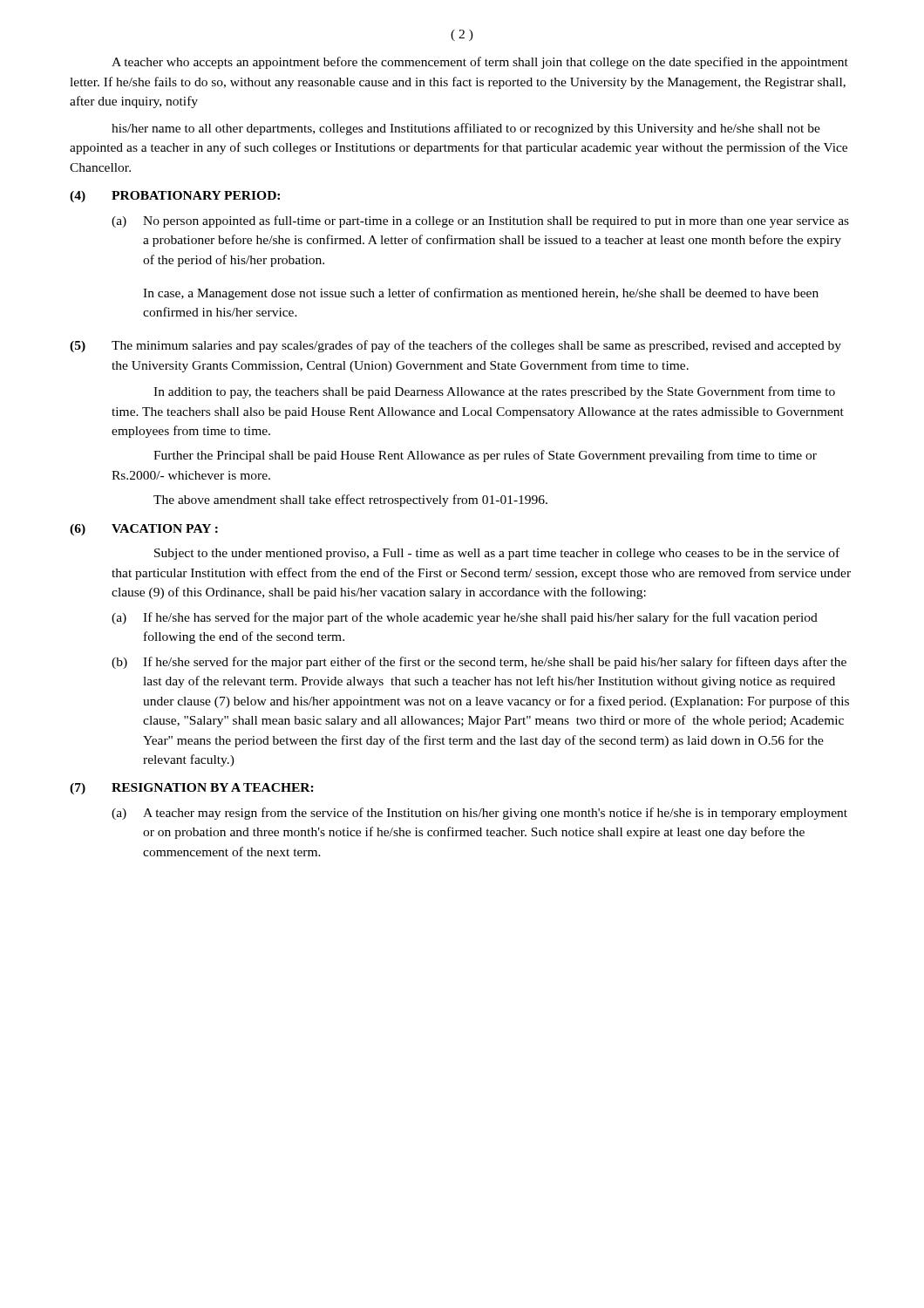The width and height of the screenshot is (924, 1308).
Task: Find the element starting "(a) No person appointed as full-time or part-time"
Action: 483,240
